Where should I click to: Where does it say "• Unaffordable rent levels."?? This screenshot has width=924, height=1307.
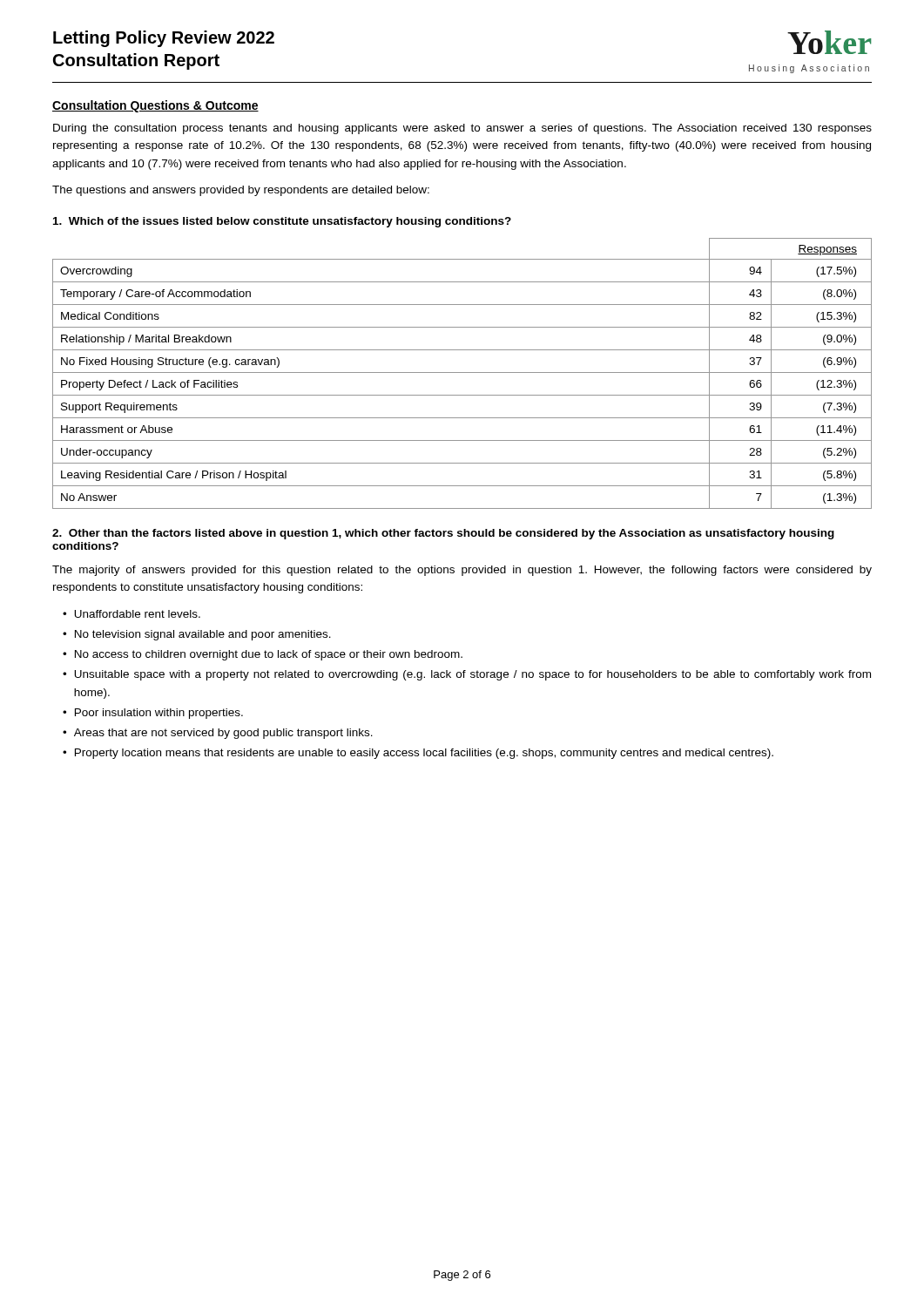(x=132, y=614)
